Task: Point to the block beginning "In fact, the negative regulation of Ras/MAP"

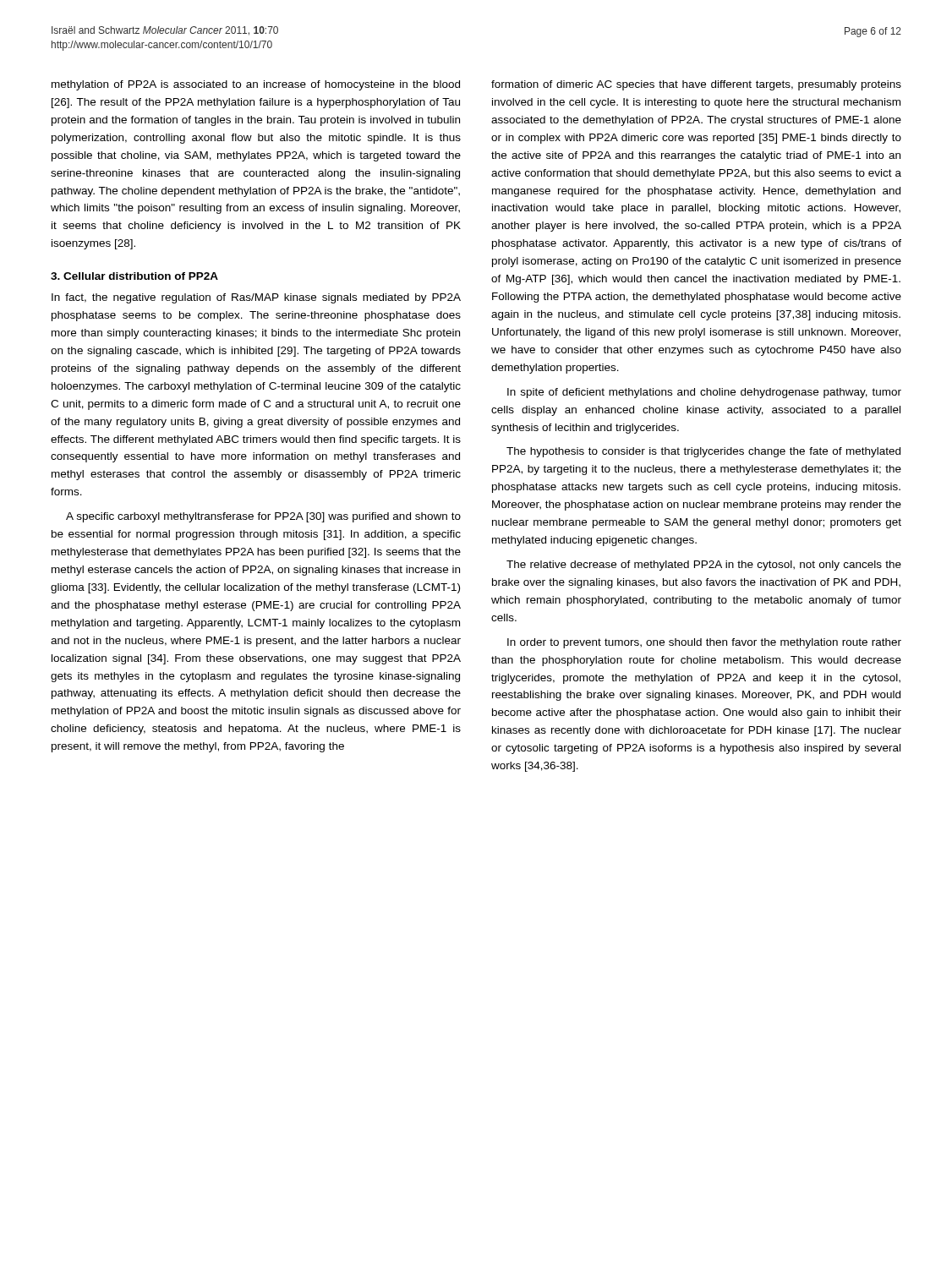Action: [256, 523]
